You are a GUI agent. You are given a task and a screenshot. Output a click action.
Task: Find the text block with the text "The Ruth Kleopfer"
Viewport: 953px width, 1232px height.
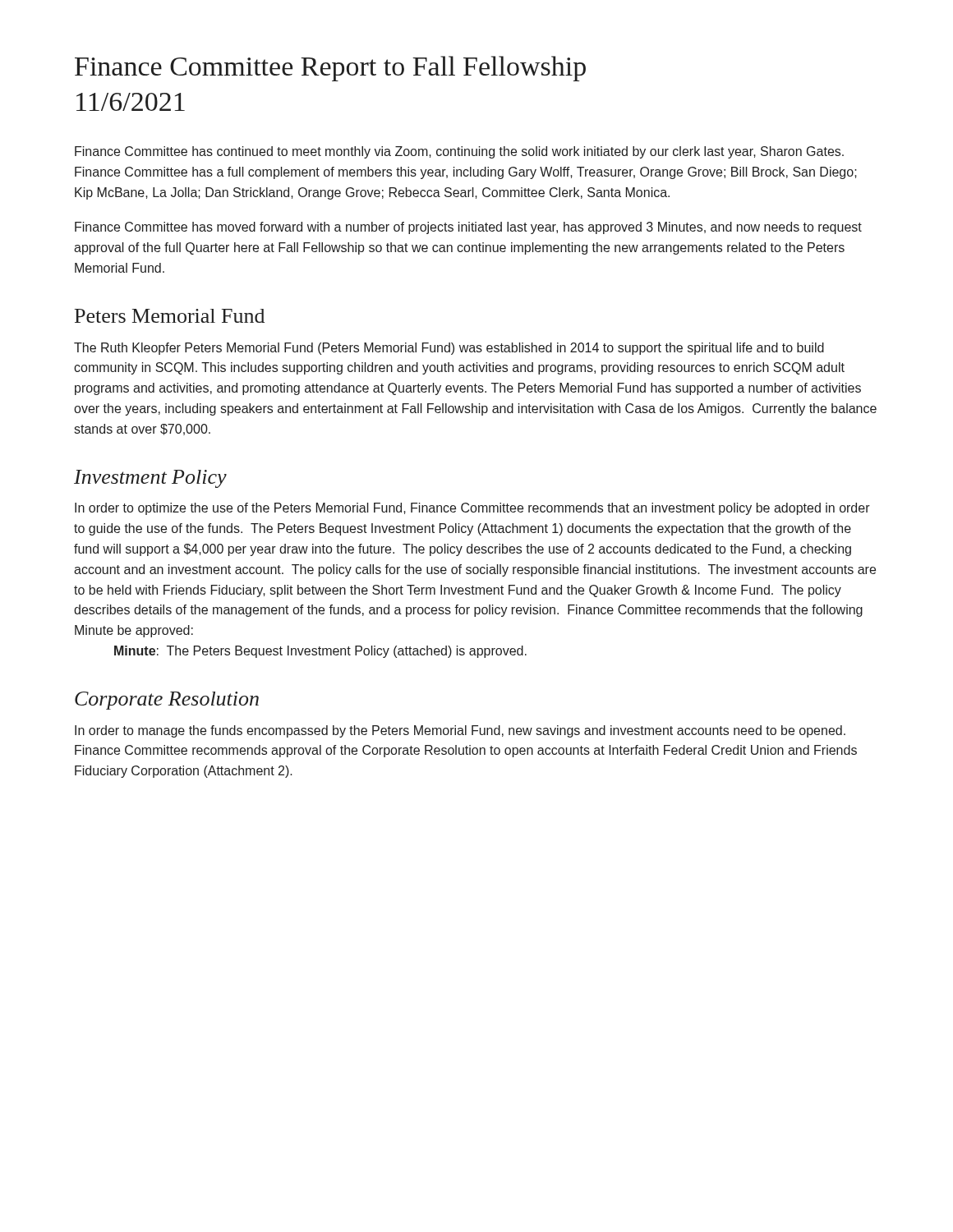click(x=475, y=388)
